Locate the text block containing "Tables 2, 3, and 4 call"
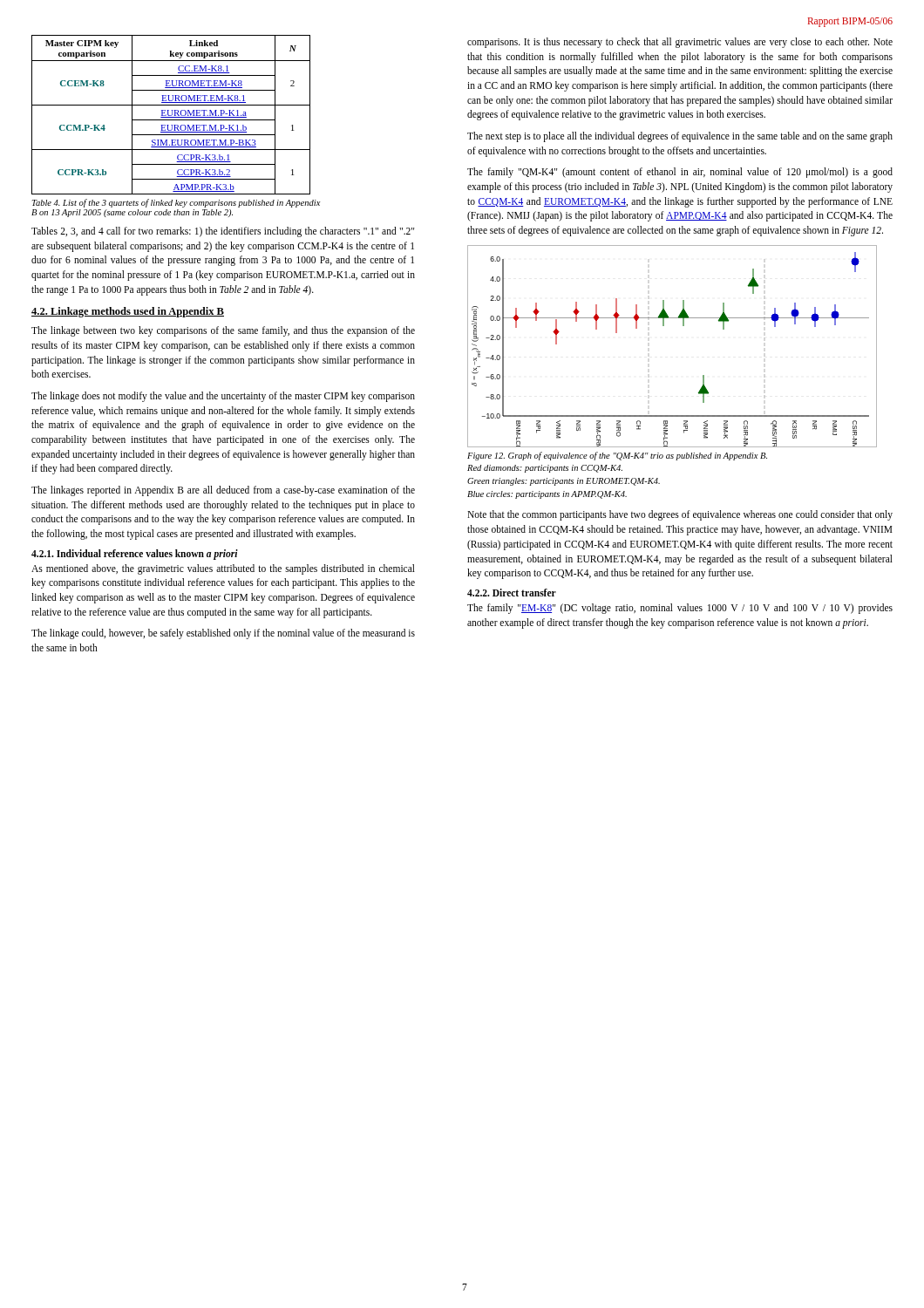This screenshot has height=1308, width=924. tap(223, 260)
